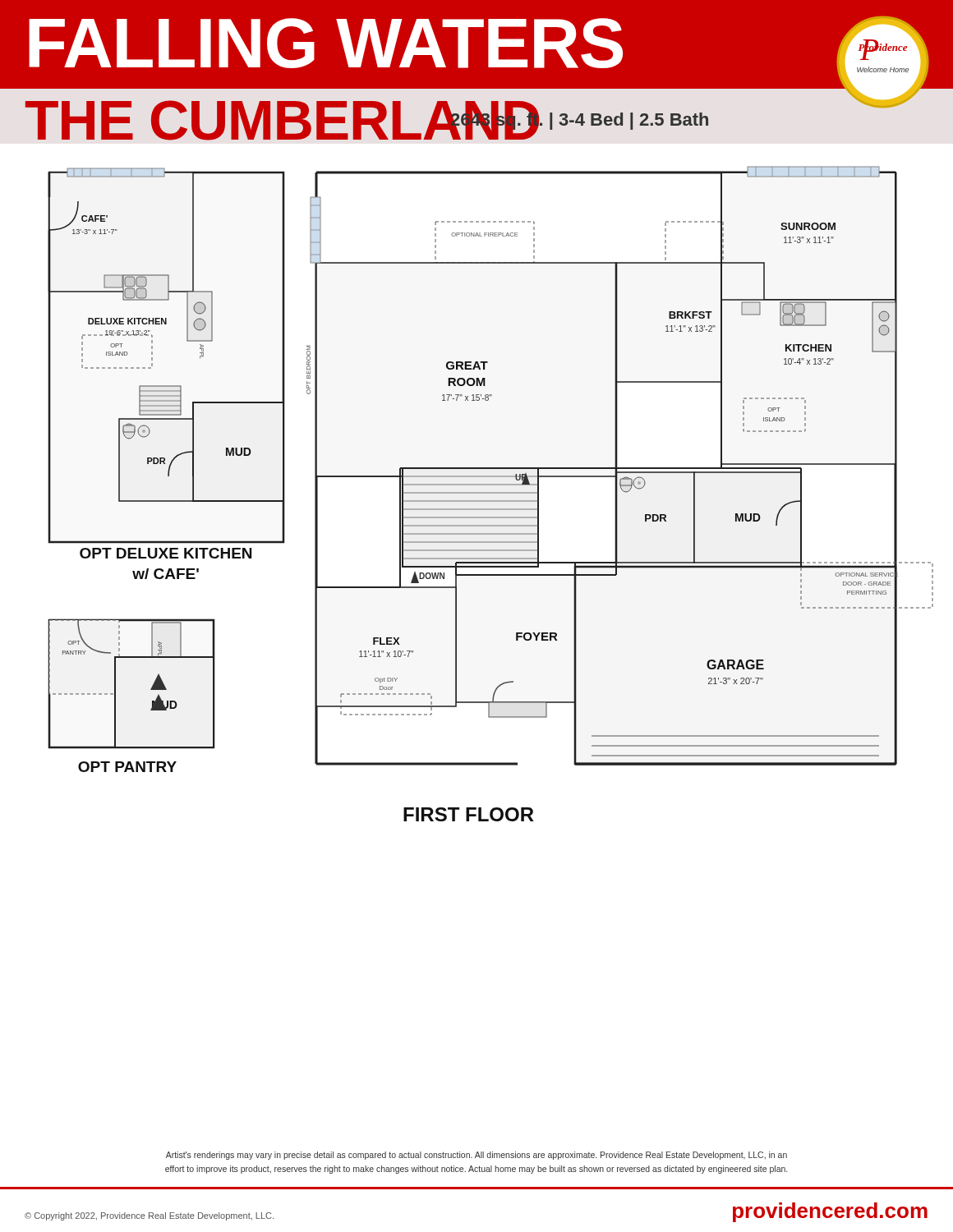Select the logo

[x=883, y=62]
